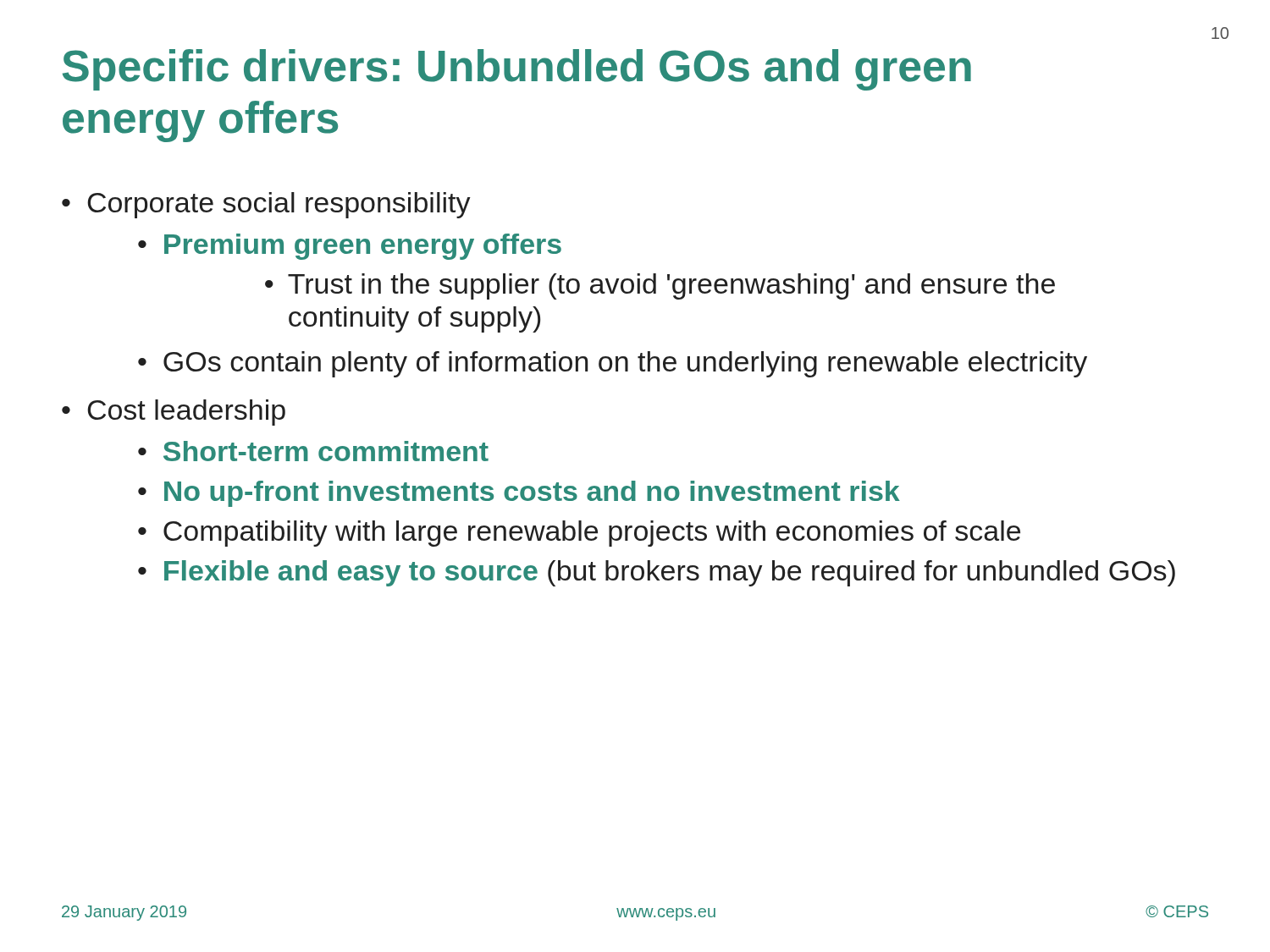Locate the list item that says "GOs contain plenty of information"
The width and height of the screenshot is (1270, 952).
625,361
